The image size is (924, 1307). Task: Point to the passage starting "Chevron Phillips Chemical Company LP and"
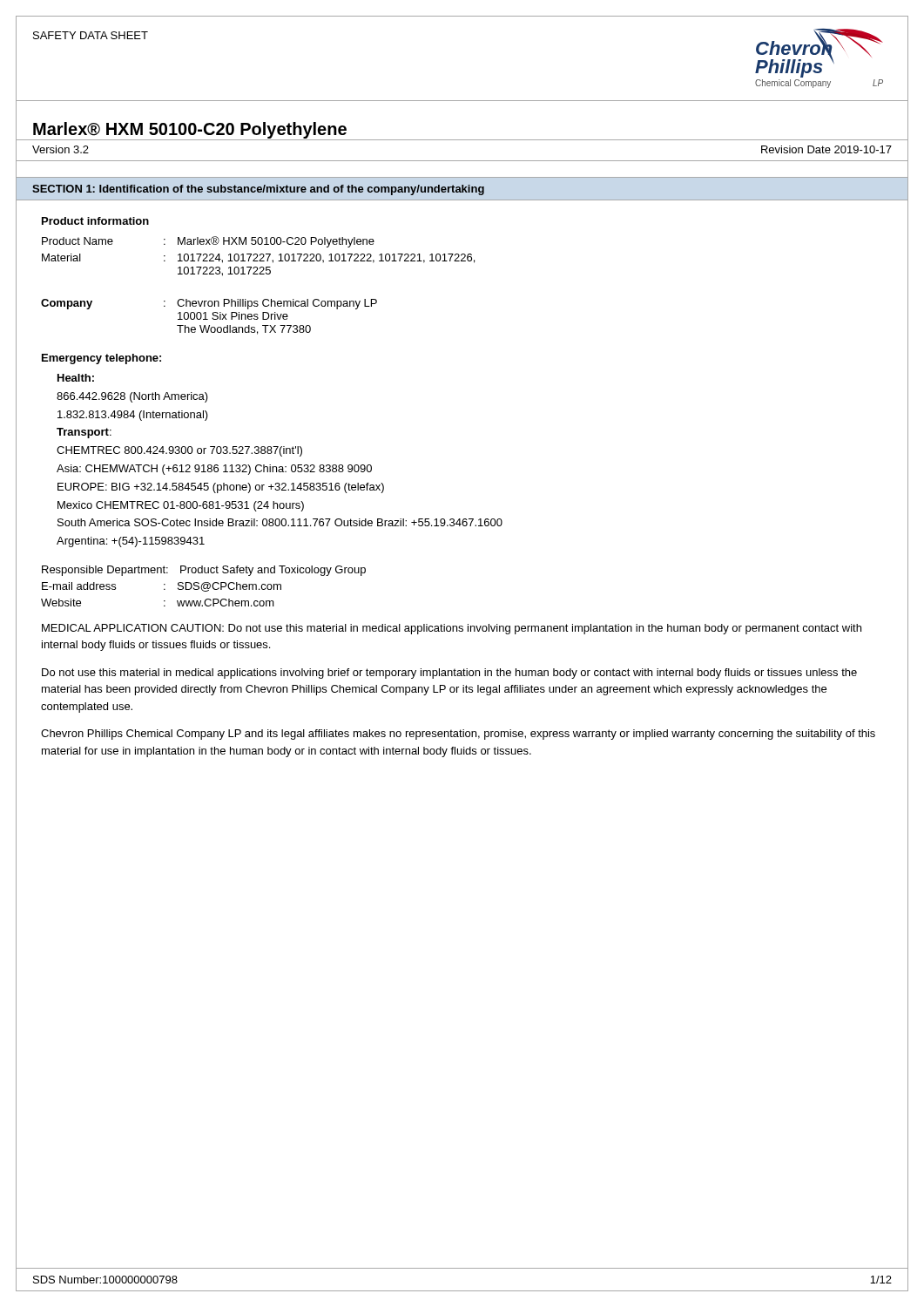[458, 742]
